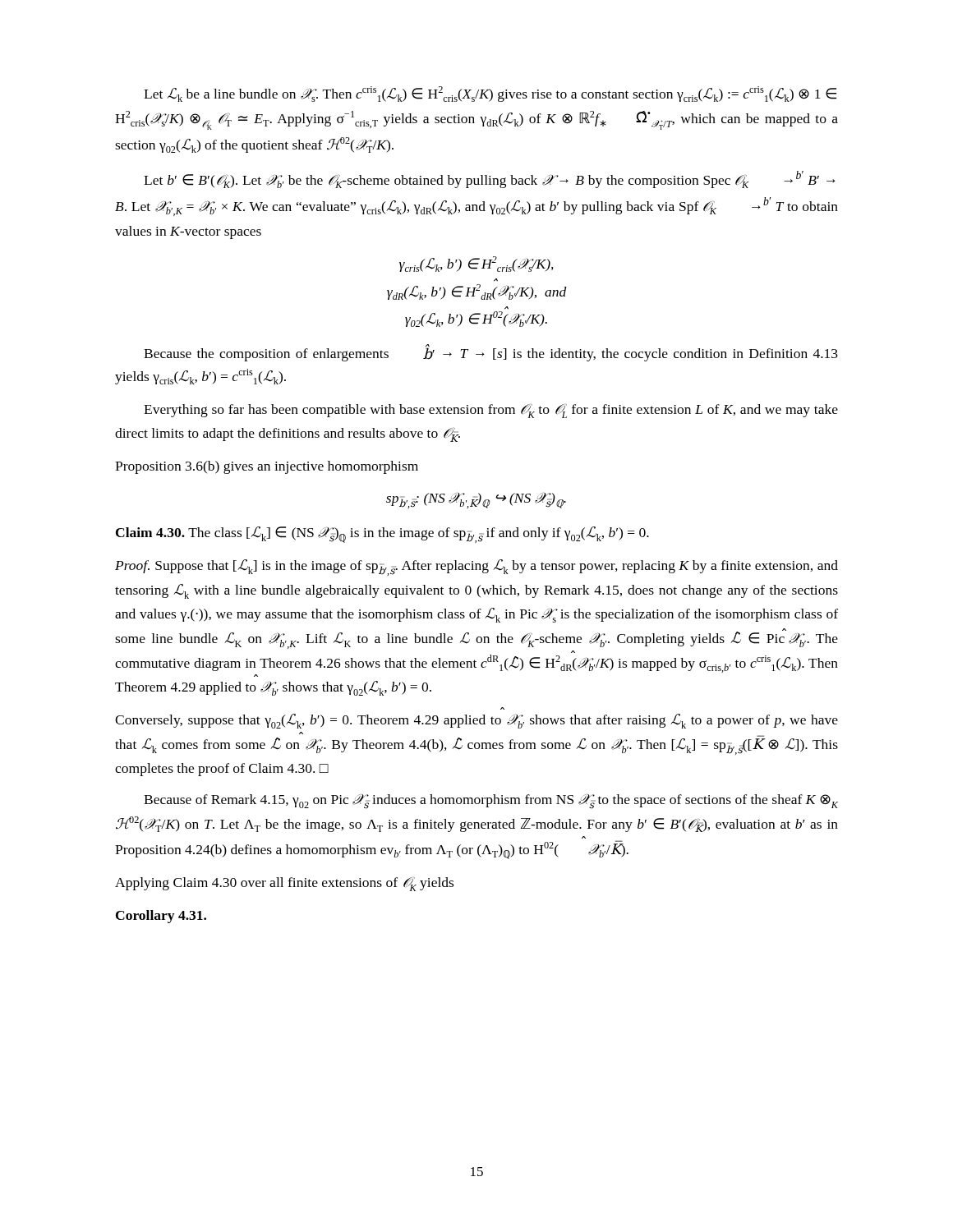Click on the text starting "Because of Remark 4.15,"

(x=476, y=826)
